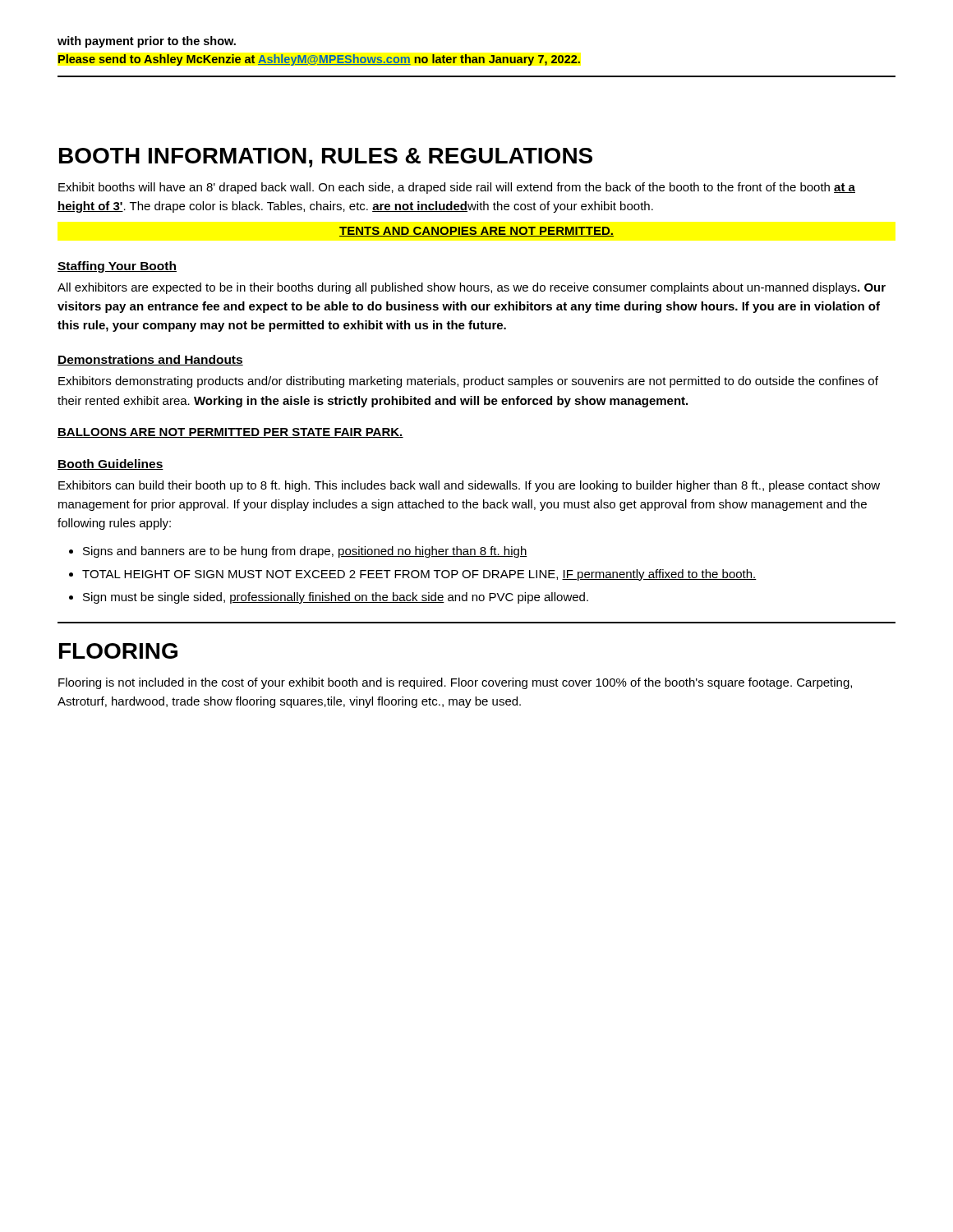Image resolution: width=953 pixels, height=1232 pixels.
Task: Navigate to the block starting "Exhibit booths will have an 8'"
Action: tap(456, 196)
